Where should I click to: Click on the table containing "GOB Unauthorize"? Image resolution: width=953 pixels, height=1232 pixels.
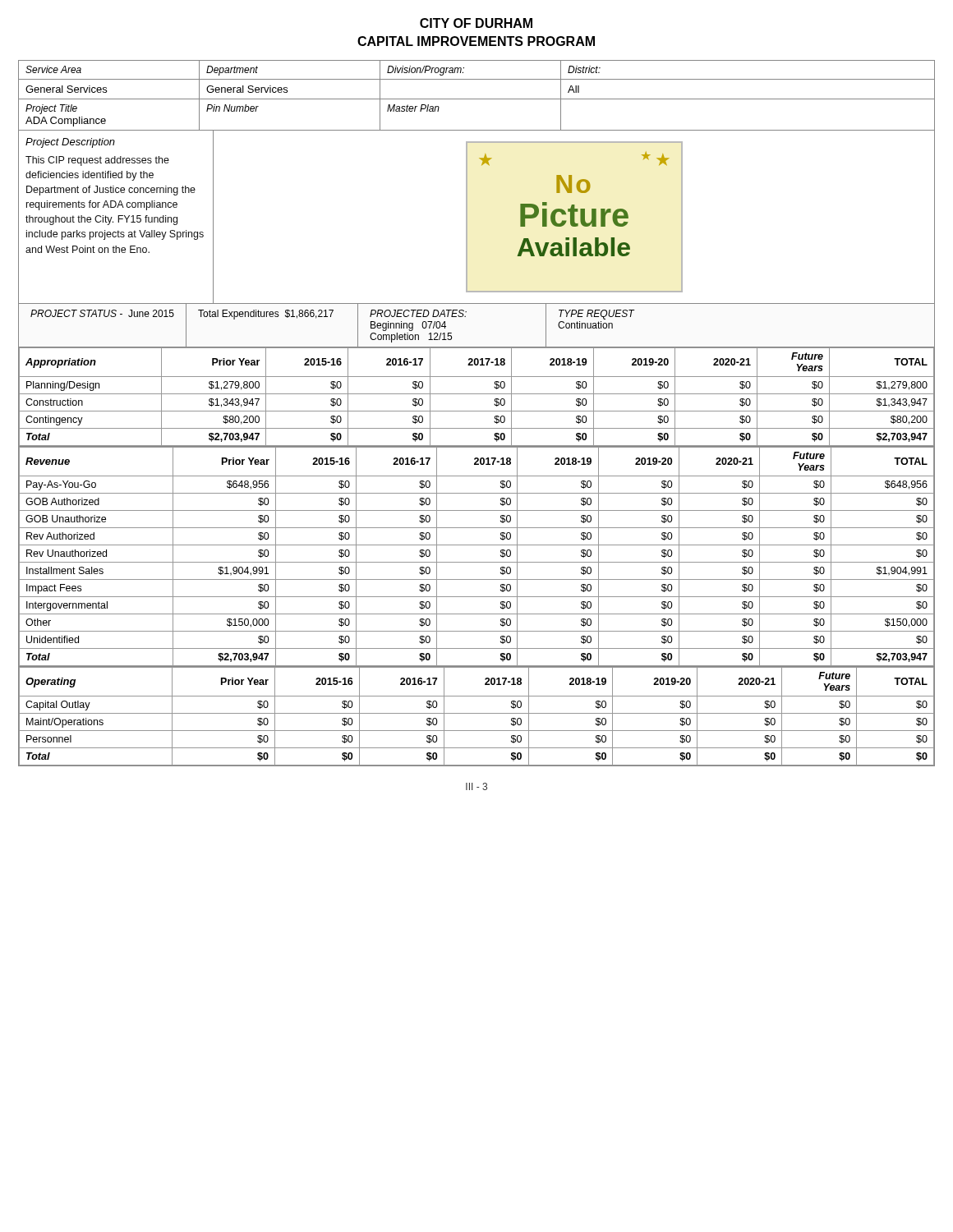pyautogui.click(x=476, y=557)
